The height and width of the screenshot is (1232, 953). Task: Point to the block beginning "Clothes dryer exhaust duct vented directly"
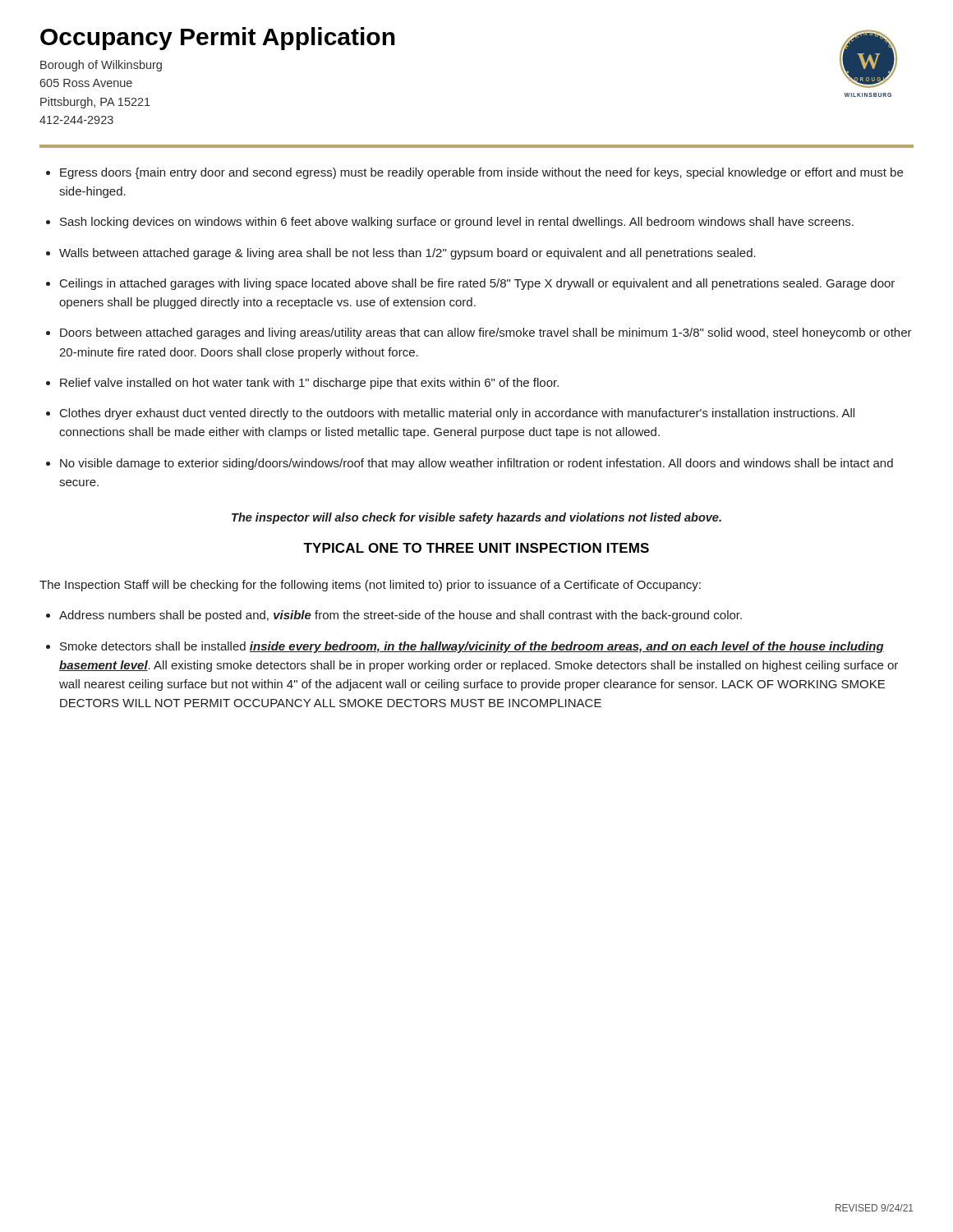click(x=457, y=422)
